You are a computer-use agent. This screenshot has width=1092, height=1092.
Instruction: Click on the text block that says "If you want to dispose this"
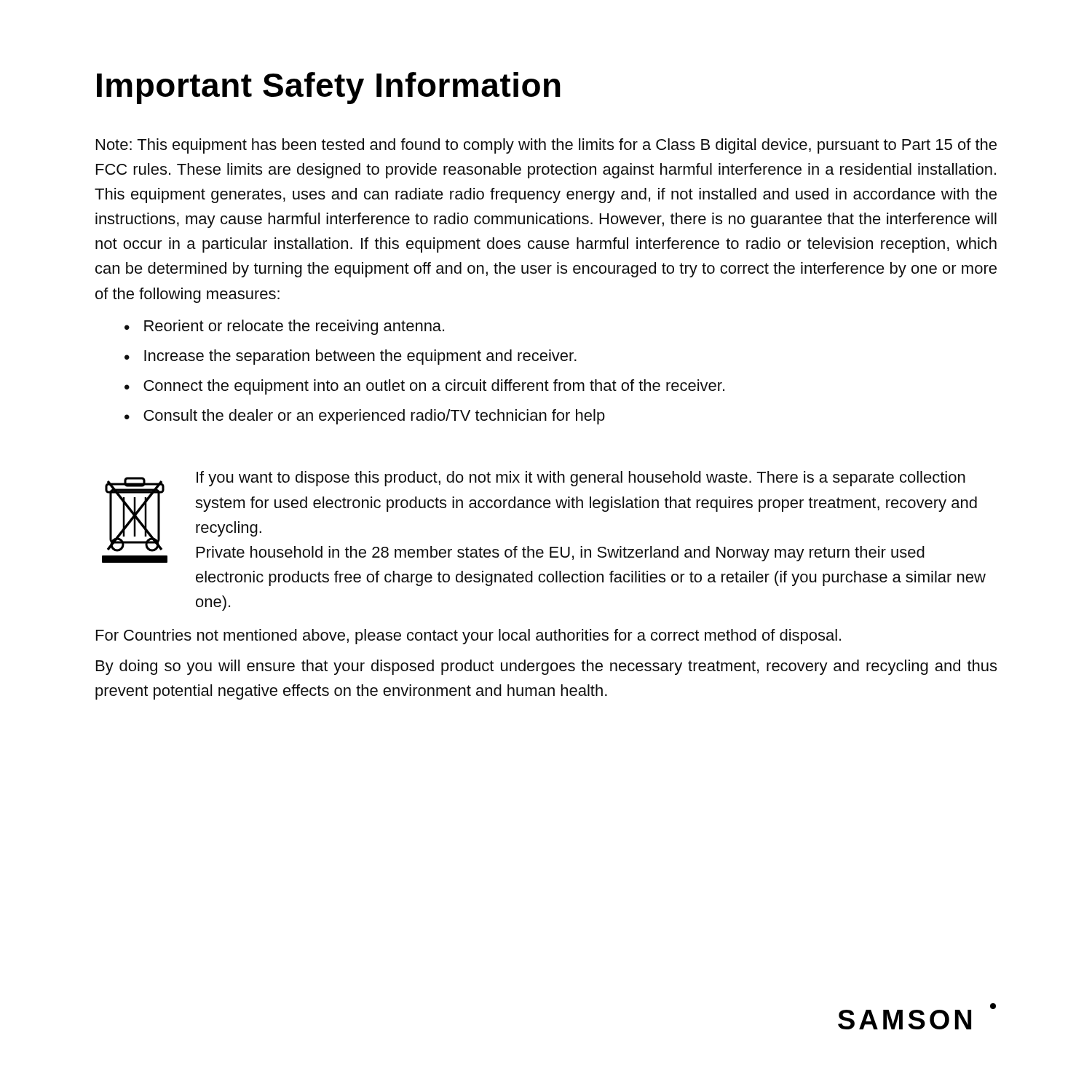pos(590,540)
